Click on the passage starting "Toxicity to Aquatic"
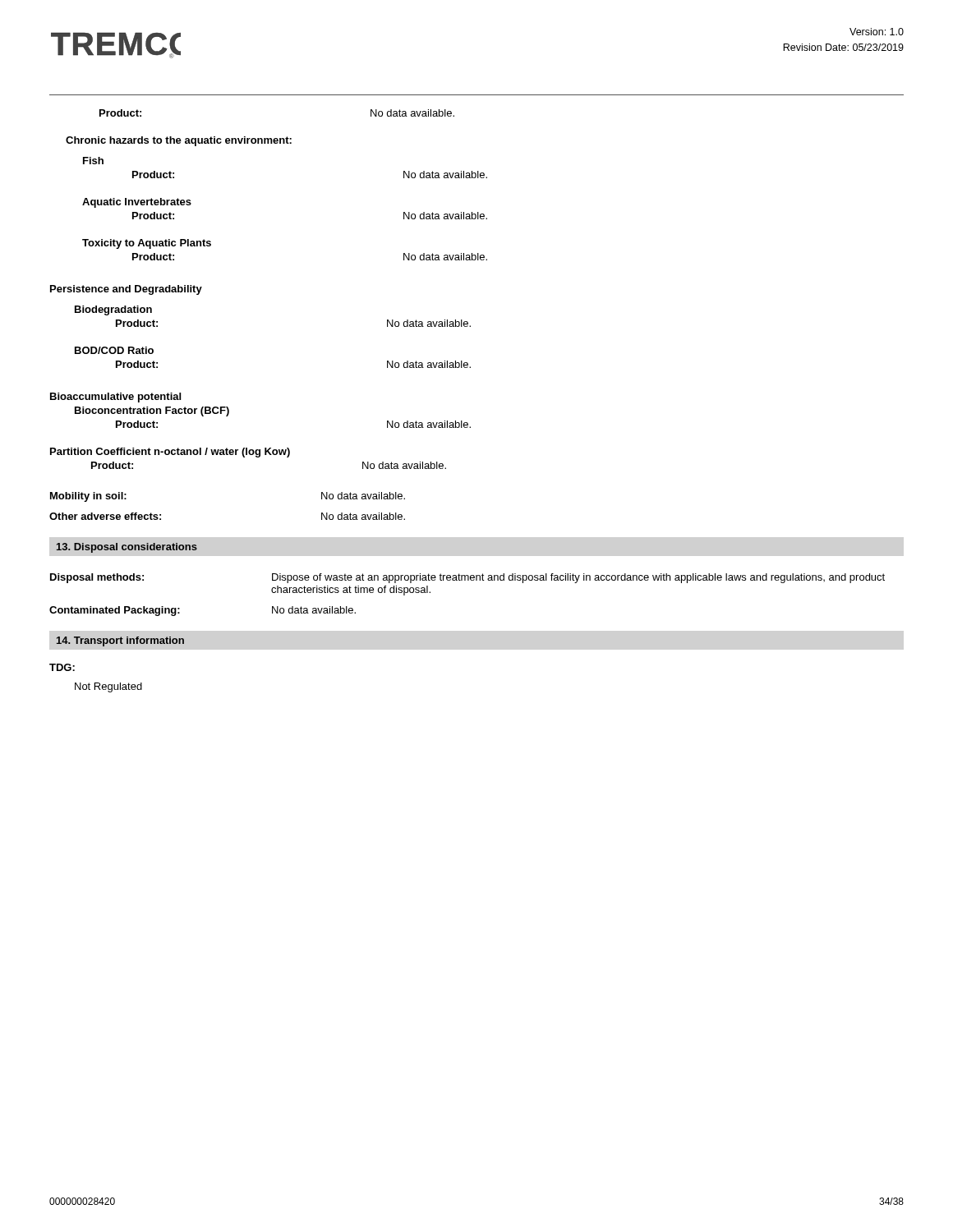The image size is (953, 1232). pos(493,250)
